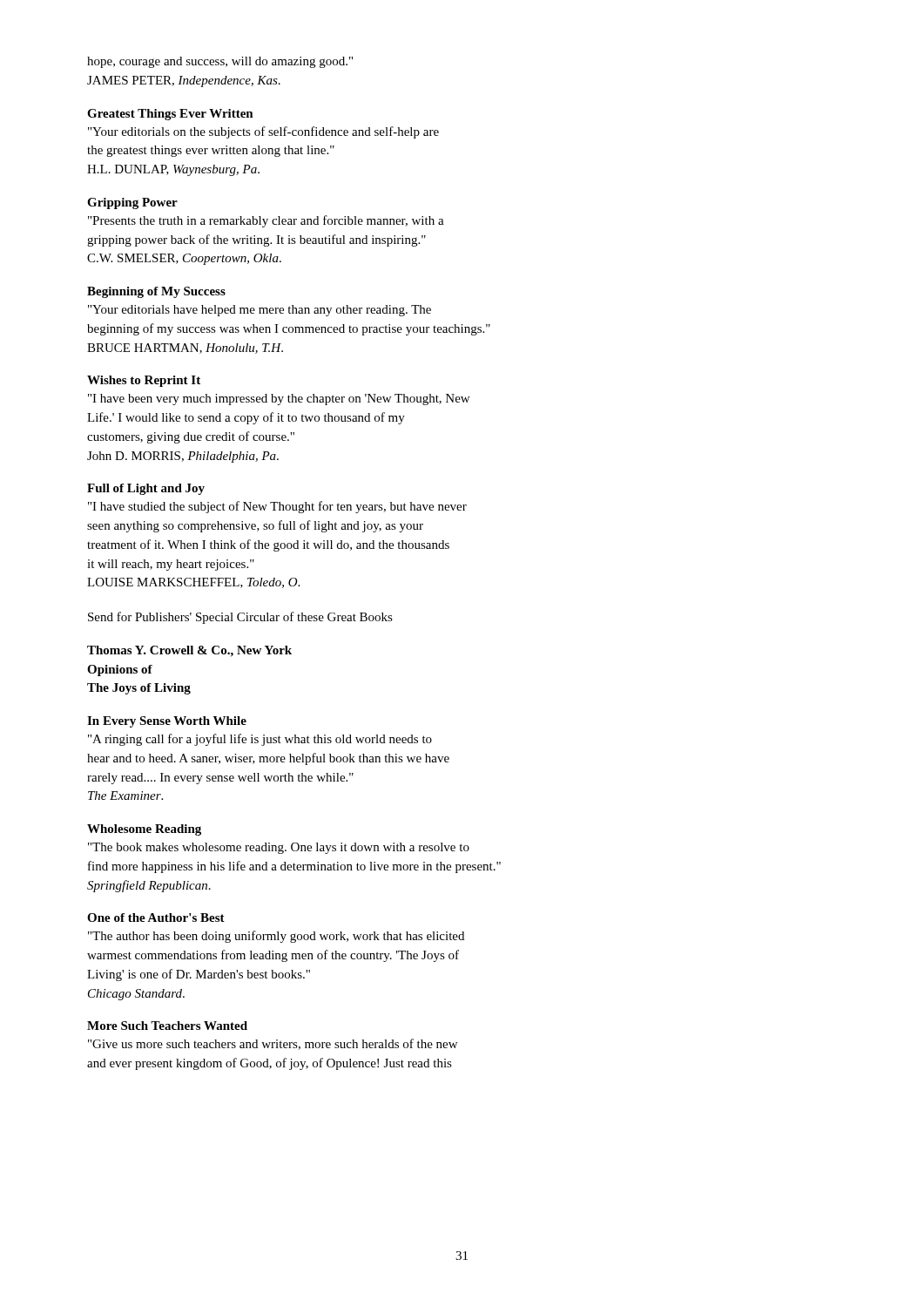Find the section header containing "Greatest Things Ever"
Screen dimensions: 1307x924
170,113
